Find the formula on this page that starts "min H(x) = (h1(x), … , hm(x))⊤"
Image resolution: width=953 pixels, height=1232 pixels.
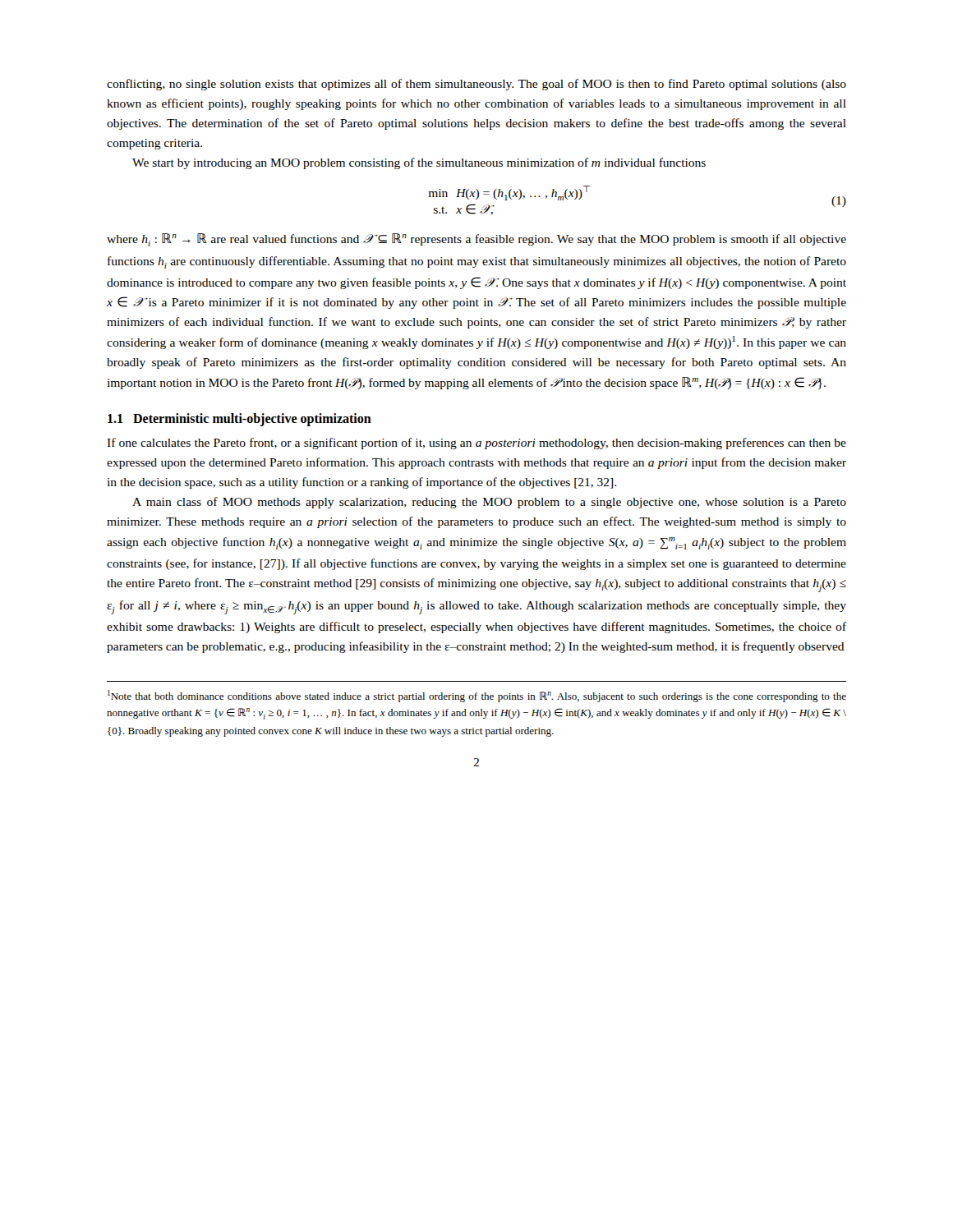[488, 205]
